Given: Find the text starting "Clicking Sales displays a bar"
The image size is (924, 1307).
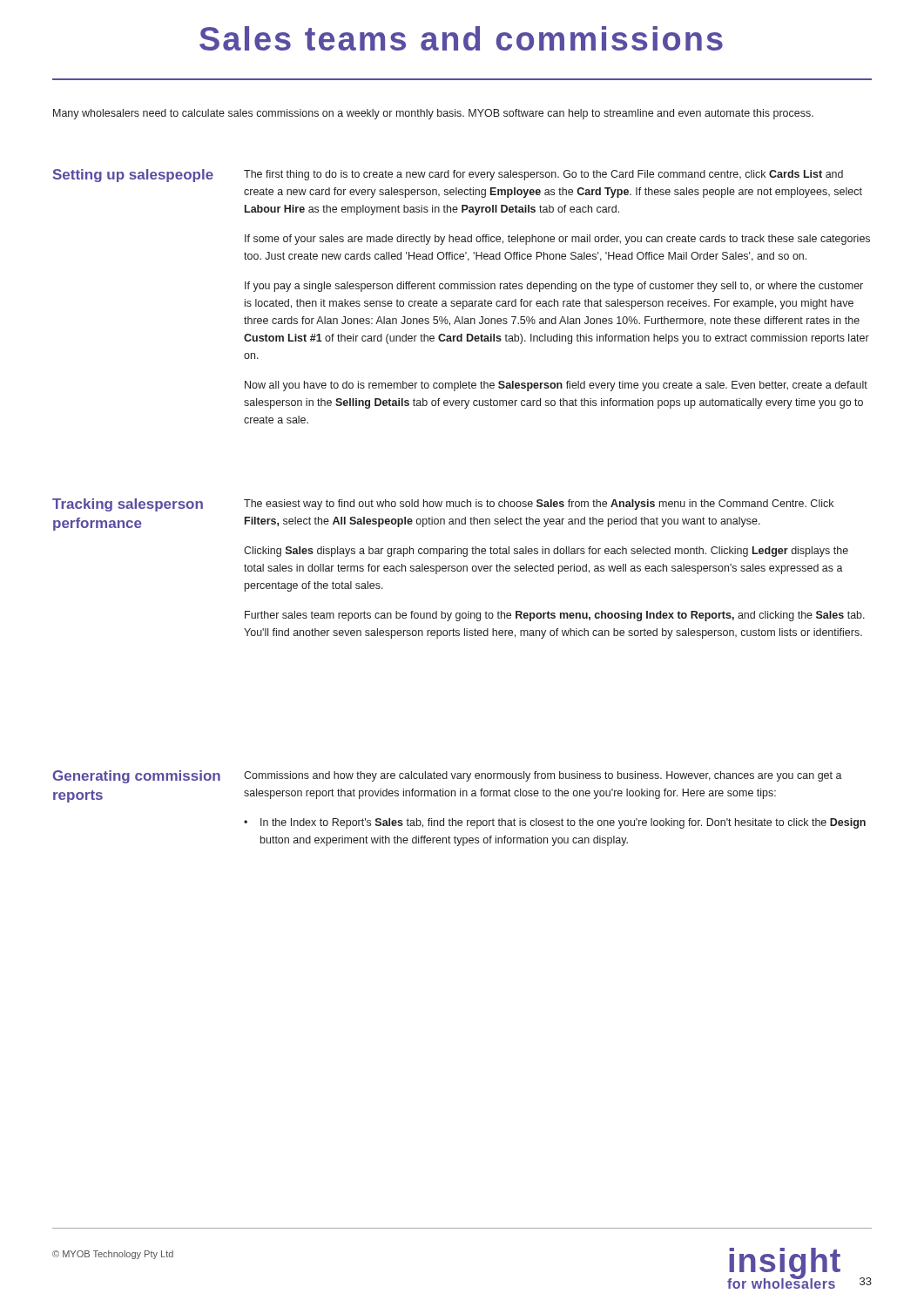Looking at the screenshot, I should [x=546, y=568].
